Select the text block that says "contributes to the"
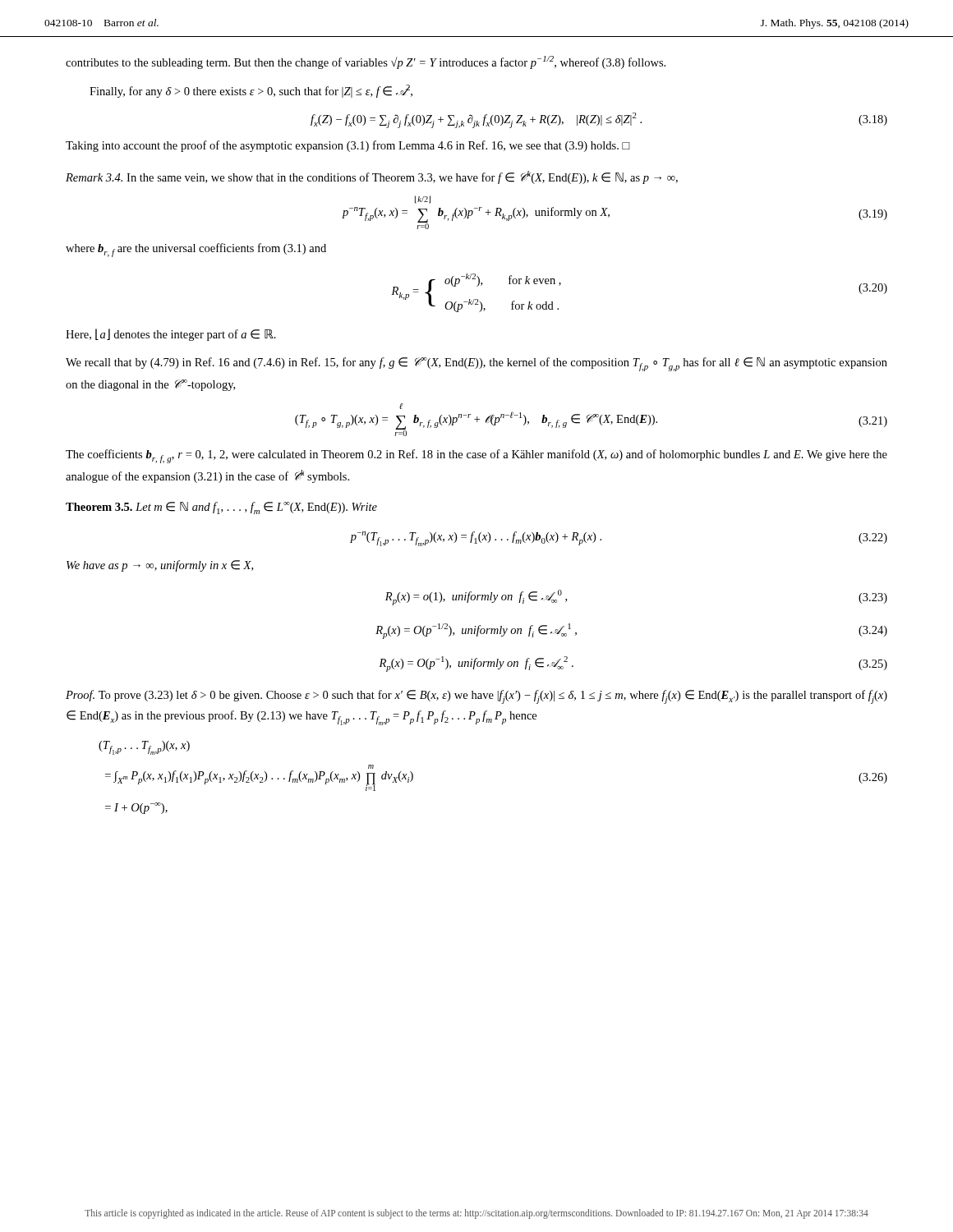Screen dimensions: 1232x953 [366, 61]
